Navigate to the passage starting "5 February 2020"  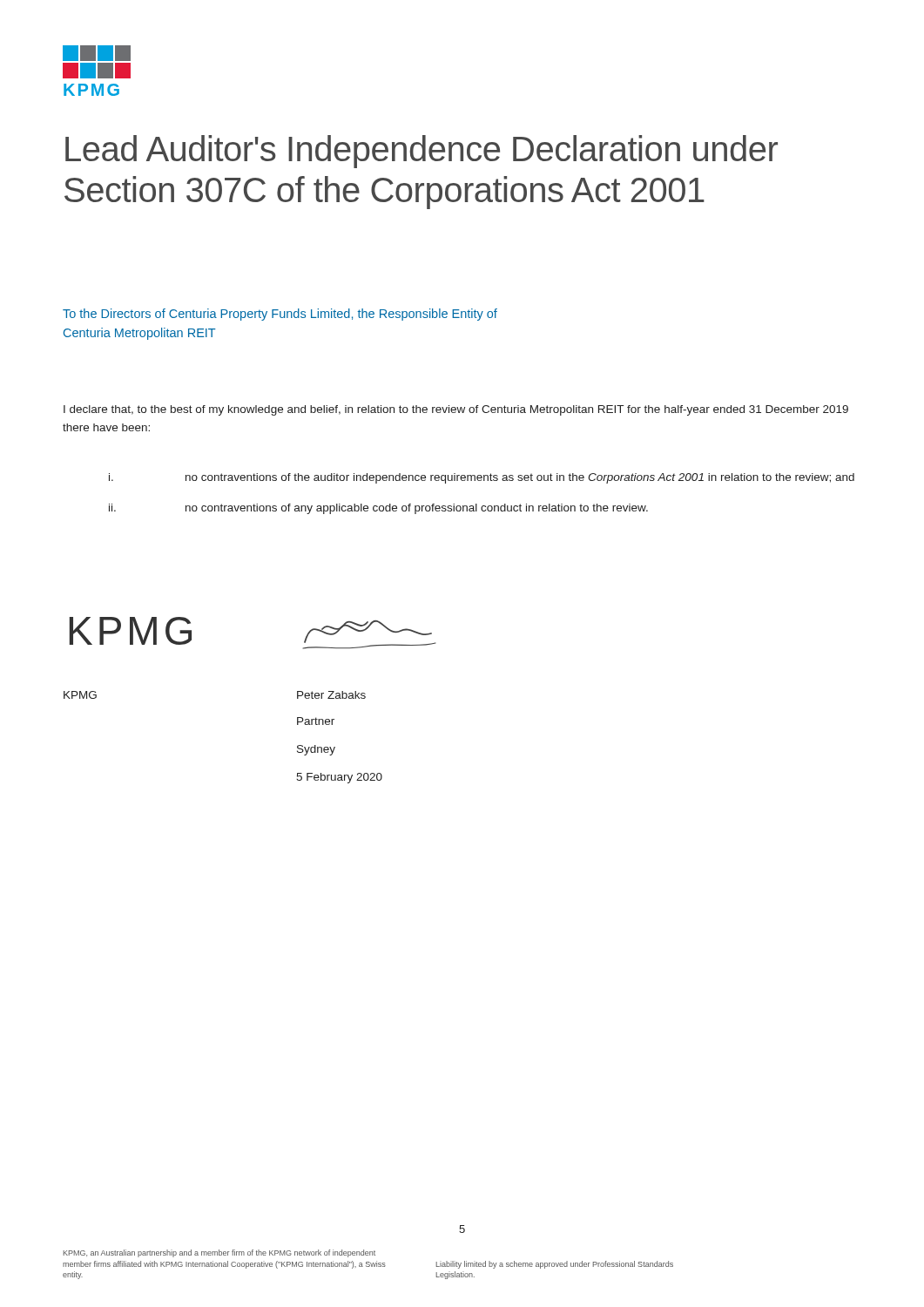(339, 777)
